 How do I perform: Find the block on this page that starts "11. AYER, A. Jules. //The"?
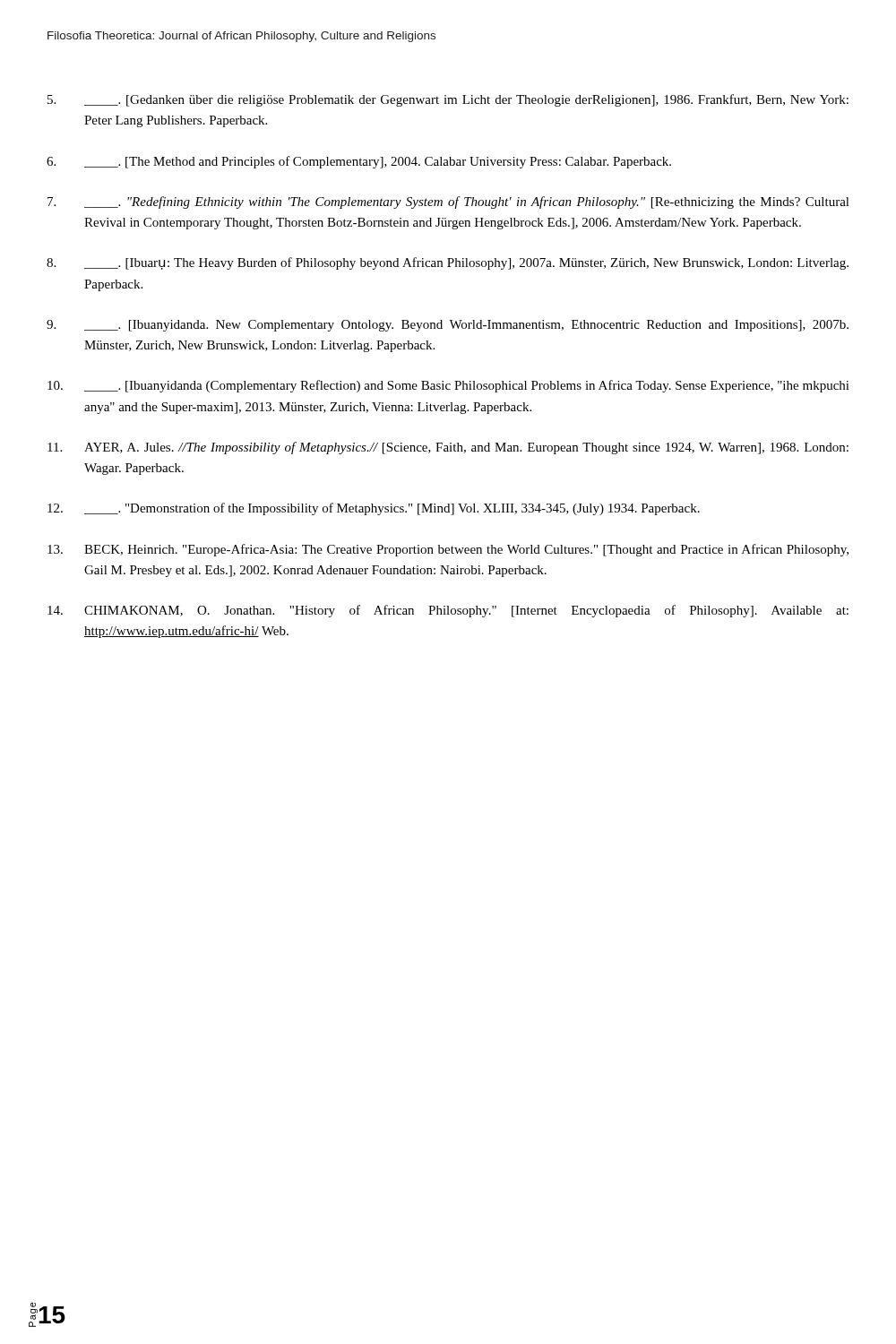(448, 458)
